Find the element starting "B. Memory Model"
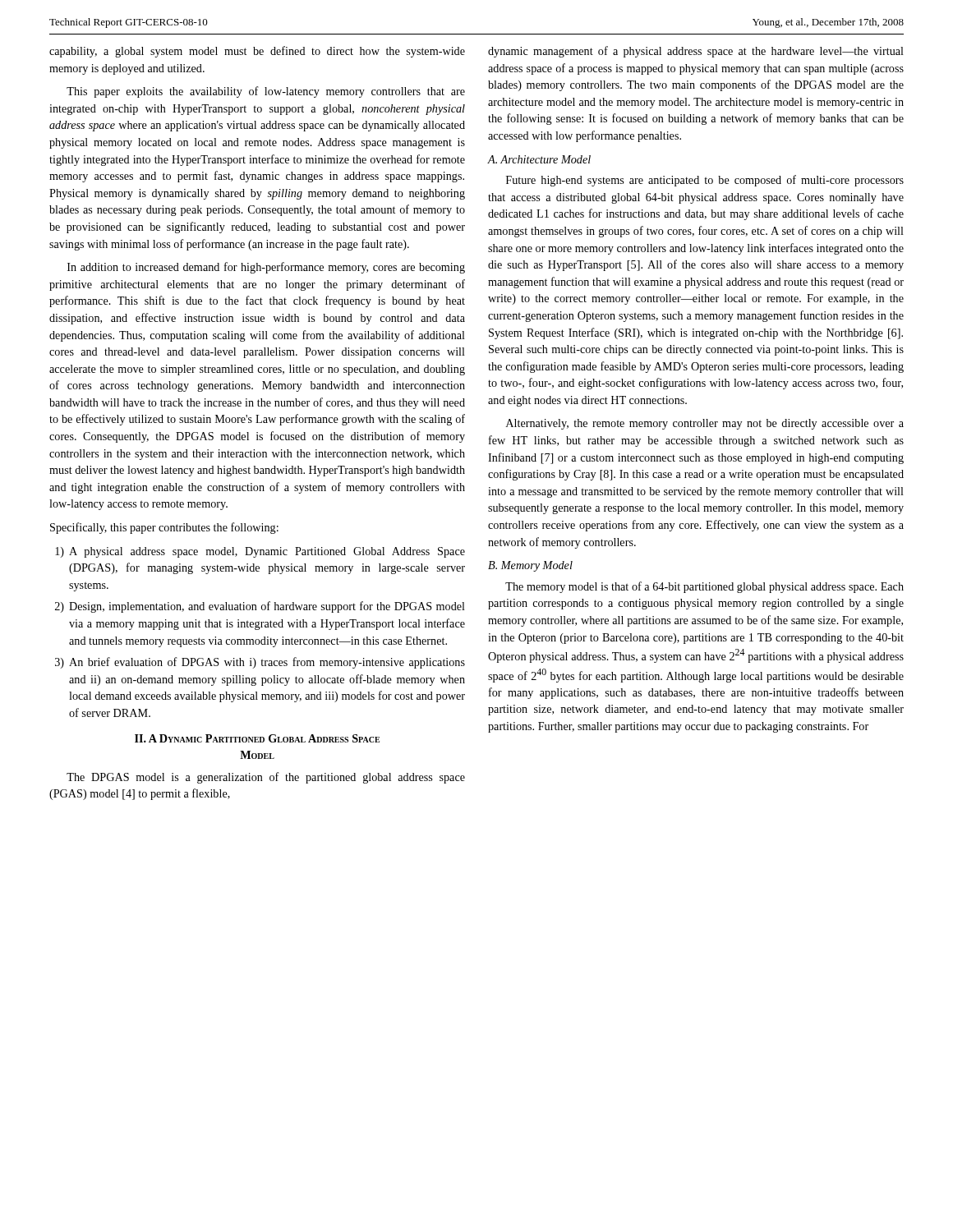953x1232 pixels. tap(530, 565)
